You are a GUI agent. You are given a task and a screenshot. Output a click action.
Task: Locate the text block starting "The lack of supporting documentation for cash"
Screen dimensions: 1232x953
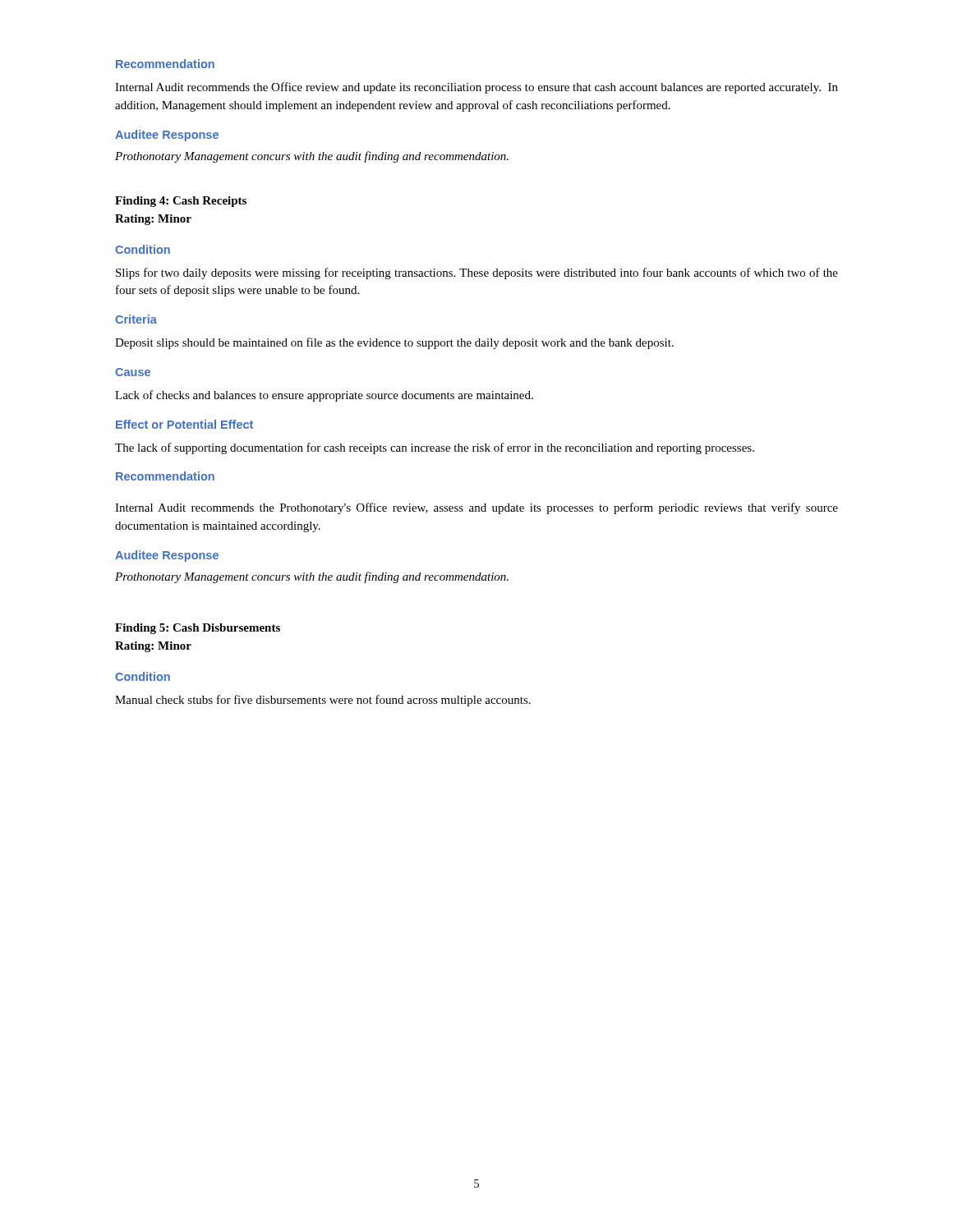pyautogui.click(x=435, y=447)
